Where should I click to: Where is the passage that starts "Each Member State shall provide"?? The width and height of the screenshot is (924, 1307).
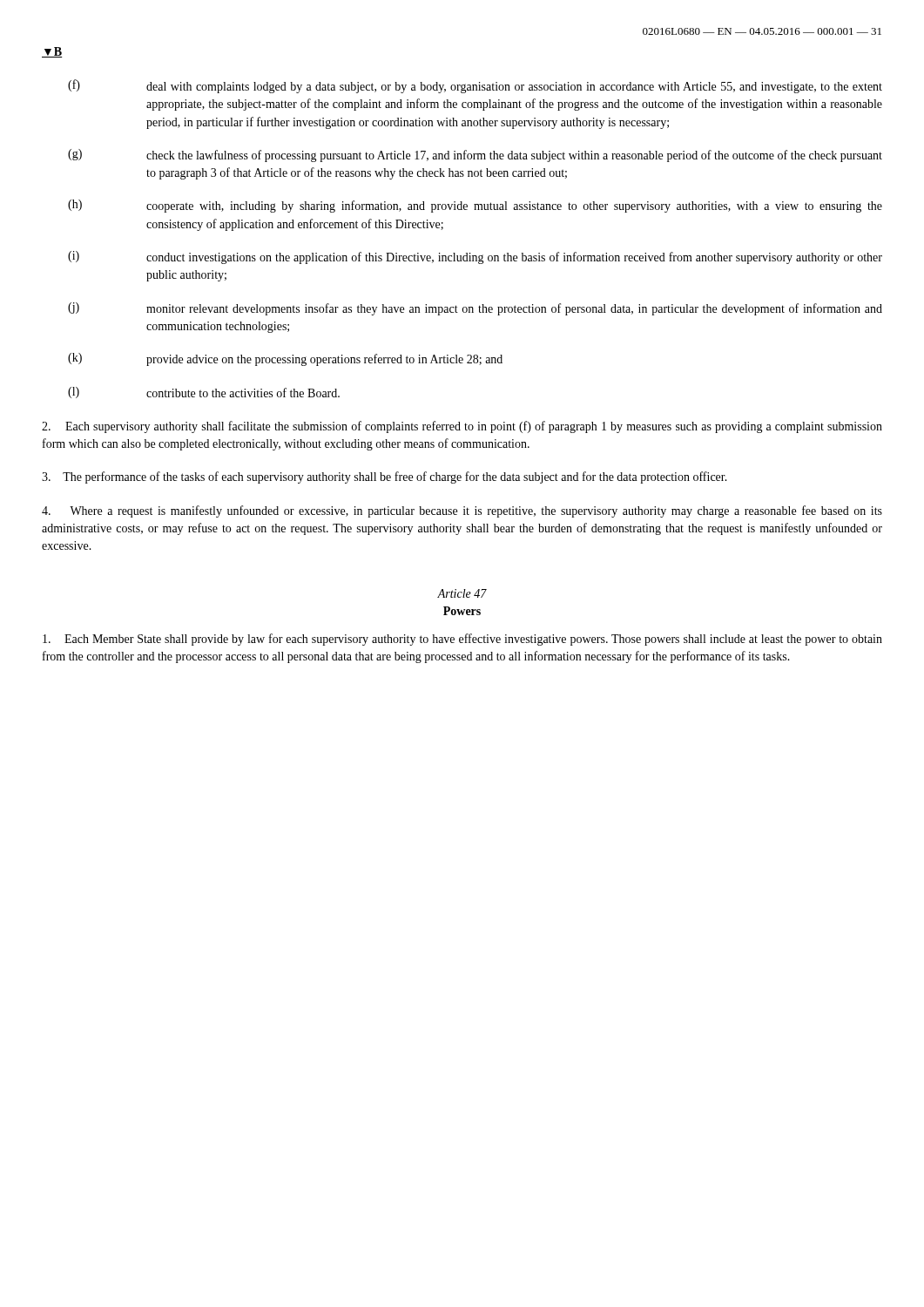[462, 648]
